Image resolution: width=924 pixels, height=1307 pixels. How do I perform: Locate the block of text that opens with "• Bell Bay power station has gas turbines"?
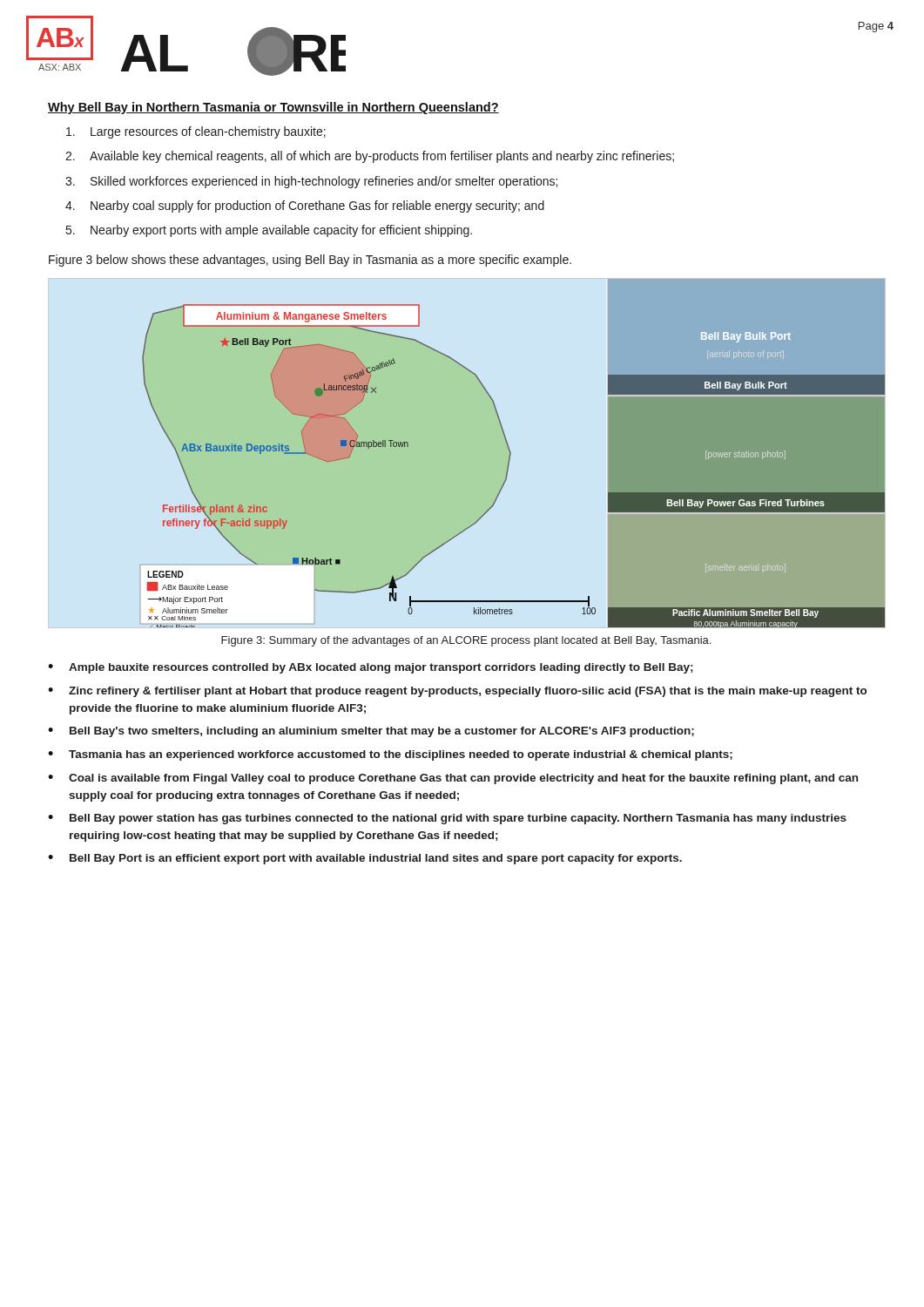[x=466, y=827]
